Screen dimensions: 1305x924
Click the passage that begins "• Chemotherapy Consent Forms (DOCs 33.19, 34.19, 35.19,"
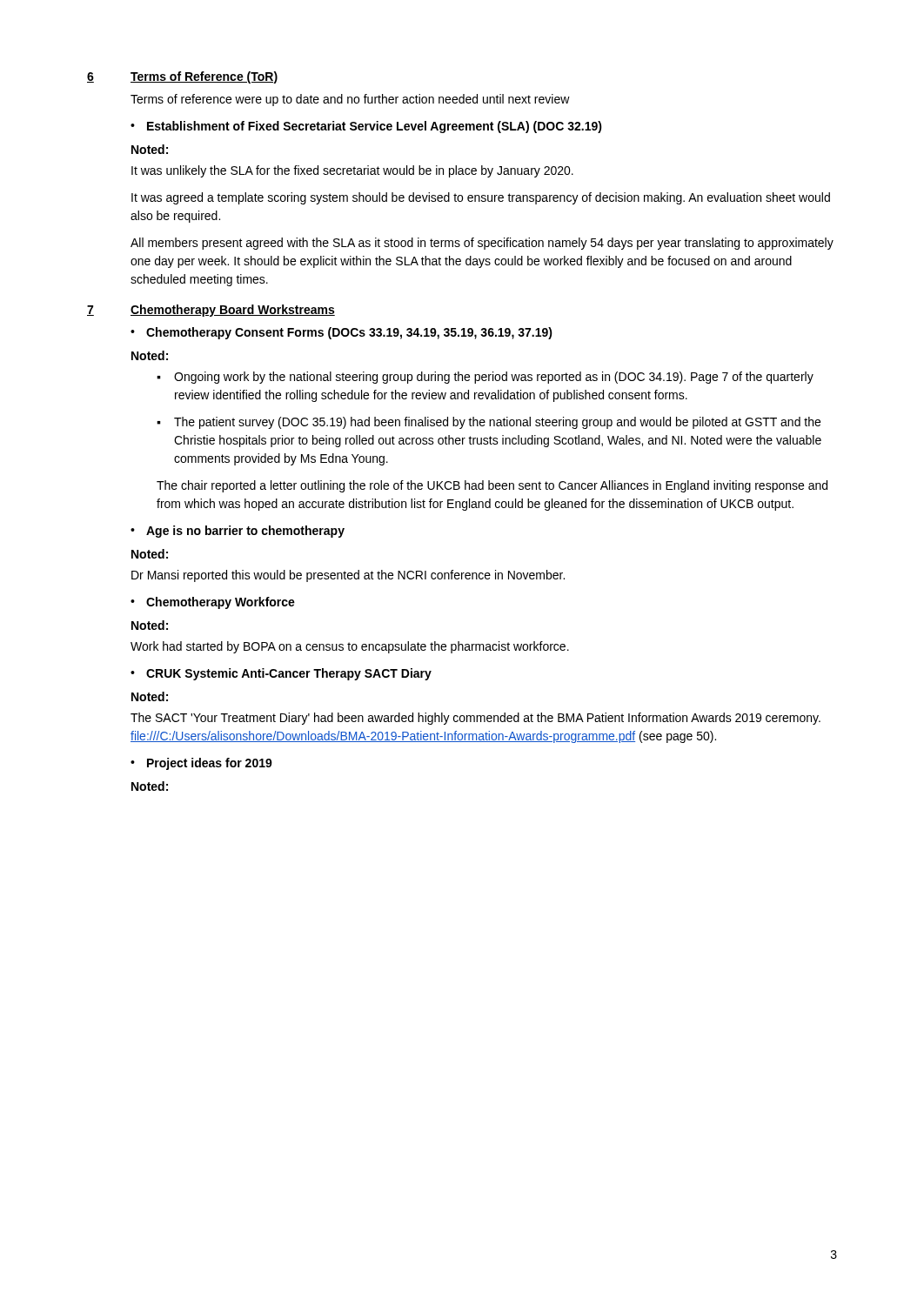(x=484, y=333)
